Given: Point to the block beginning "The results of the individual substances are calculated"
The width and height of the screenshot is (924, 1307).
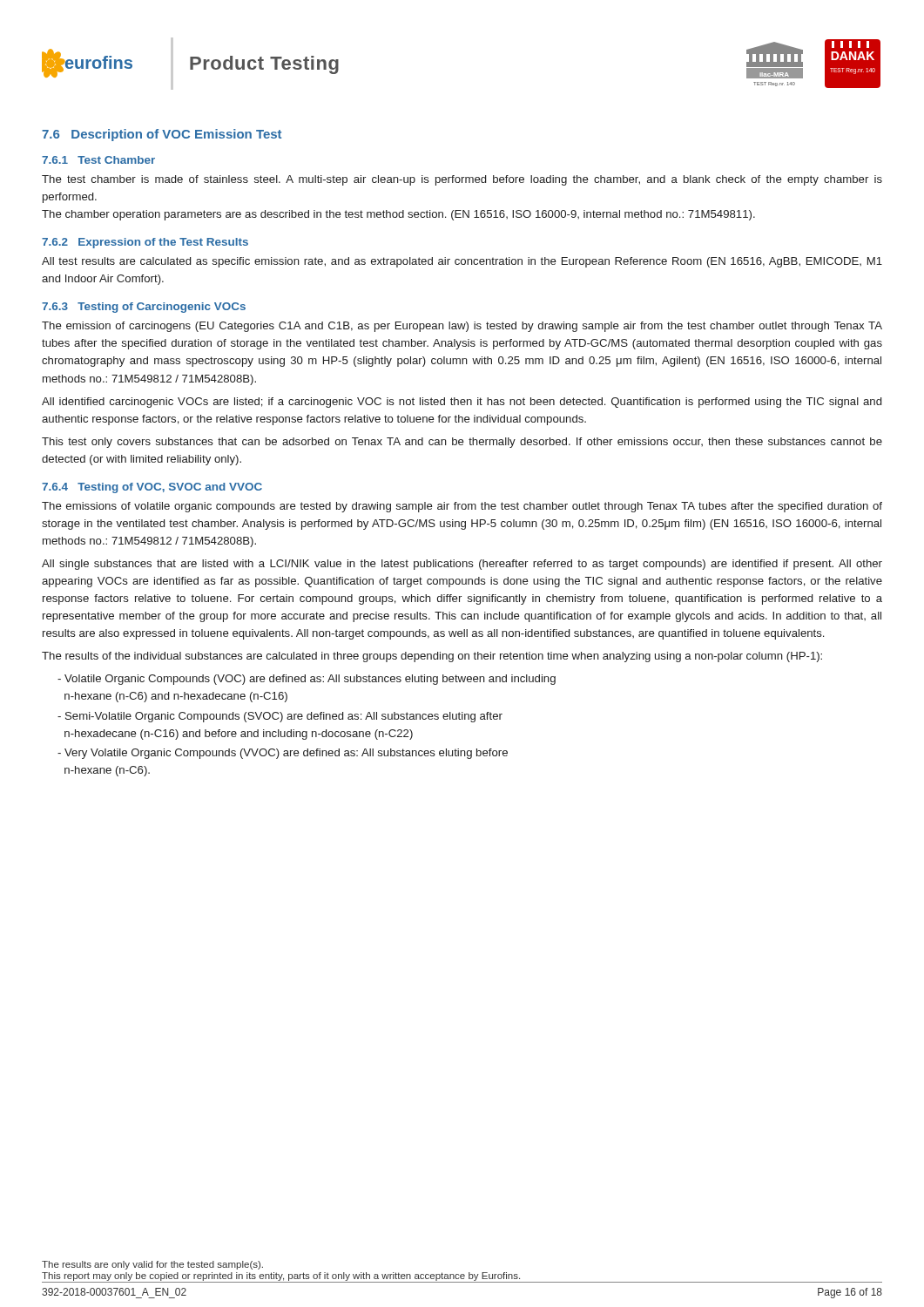Looking at the screenshot, I should point(432,656).
